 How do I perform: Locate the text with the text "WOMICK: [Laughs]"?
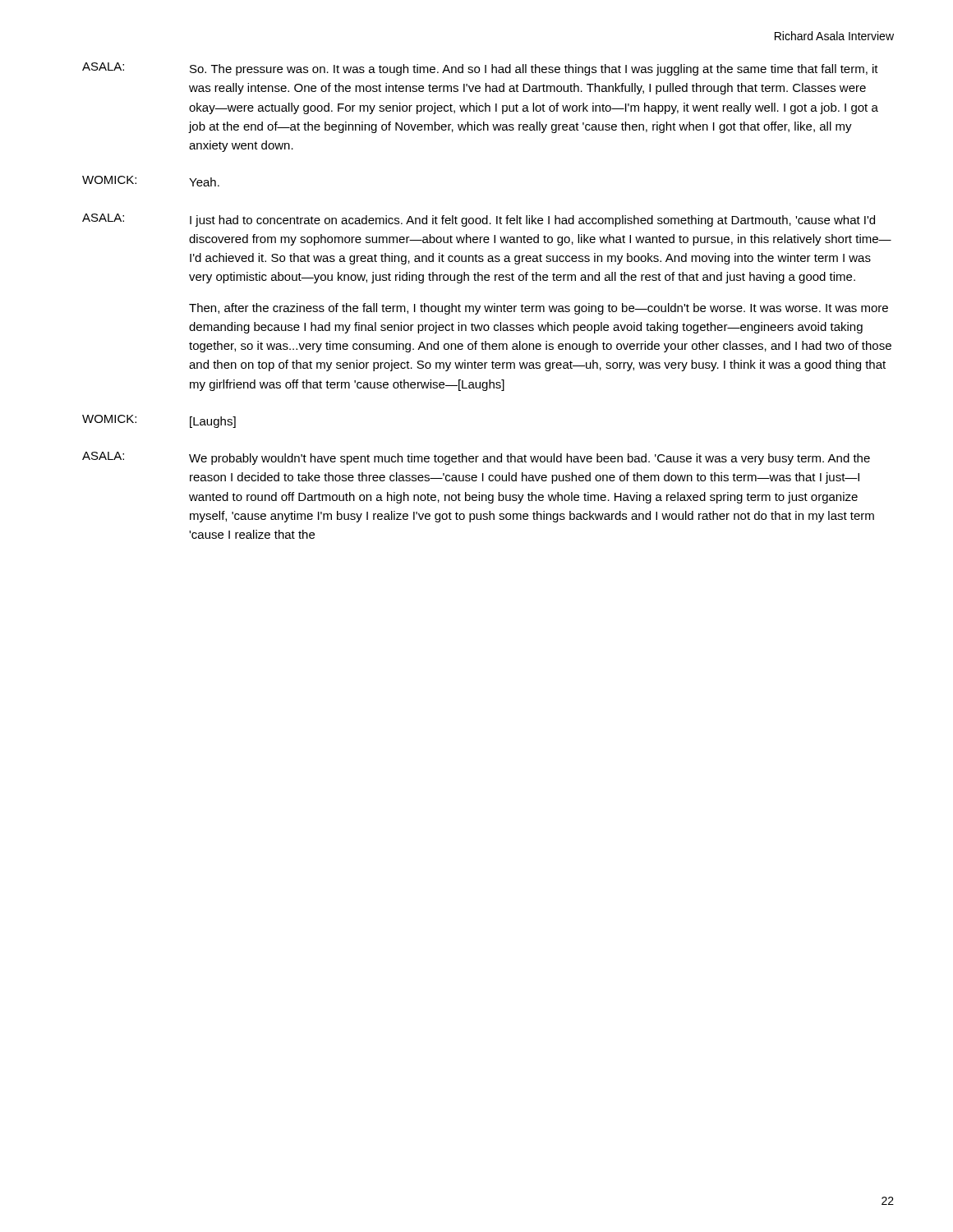(x=108, y=421)
